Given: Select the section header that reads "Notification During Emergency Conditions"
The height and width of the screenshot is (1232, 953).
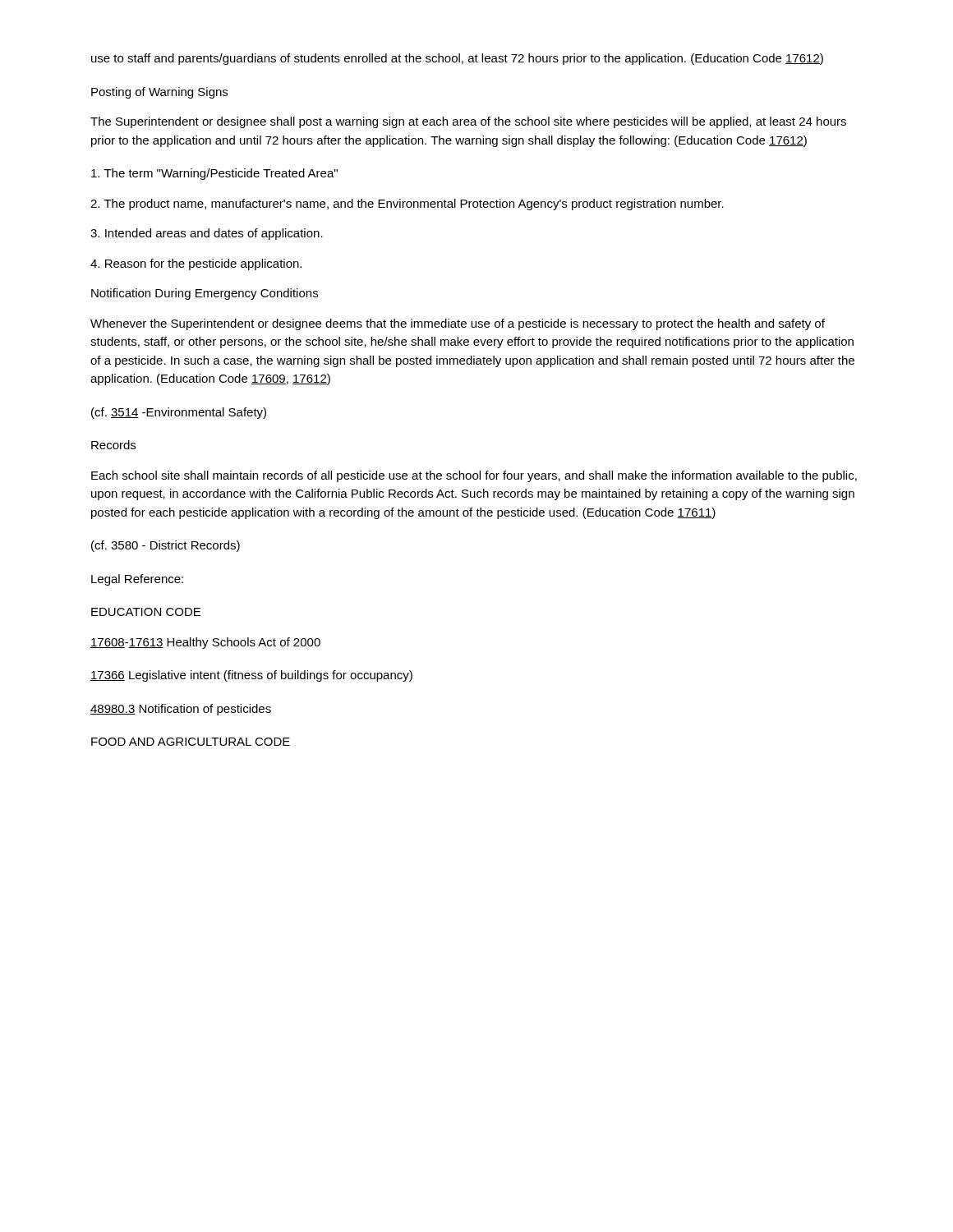Looking at the screenshot, I should [204, 293].
